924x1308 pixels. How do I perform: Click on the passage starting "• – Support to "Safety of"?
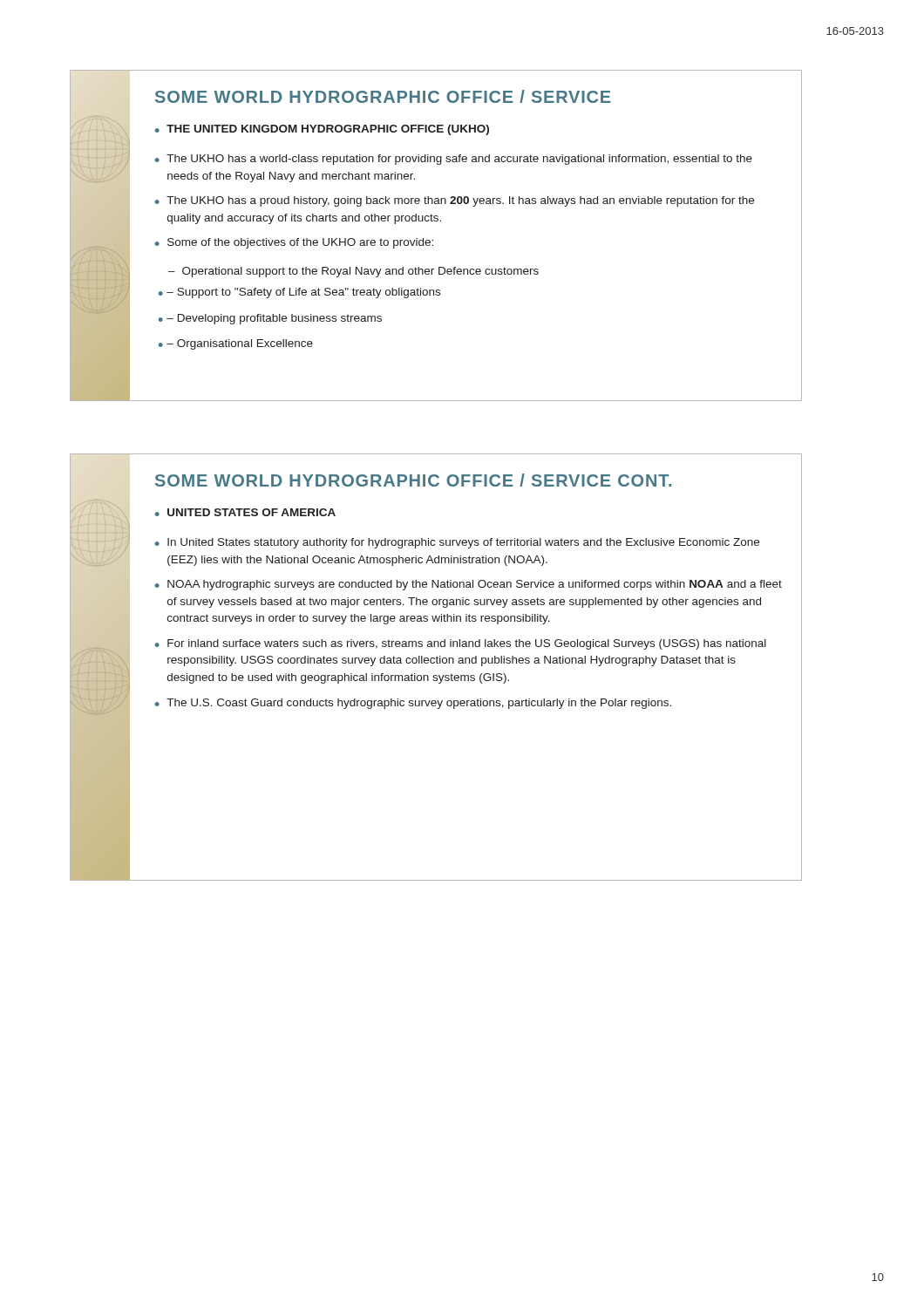299,295
